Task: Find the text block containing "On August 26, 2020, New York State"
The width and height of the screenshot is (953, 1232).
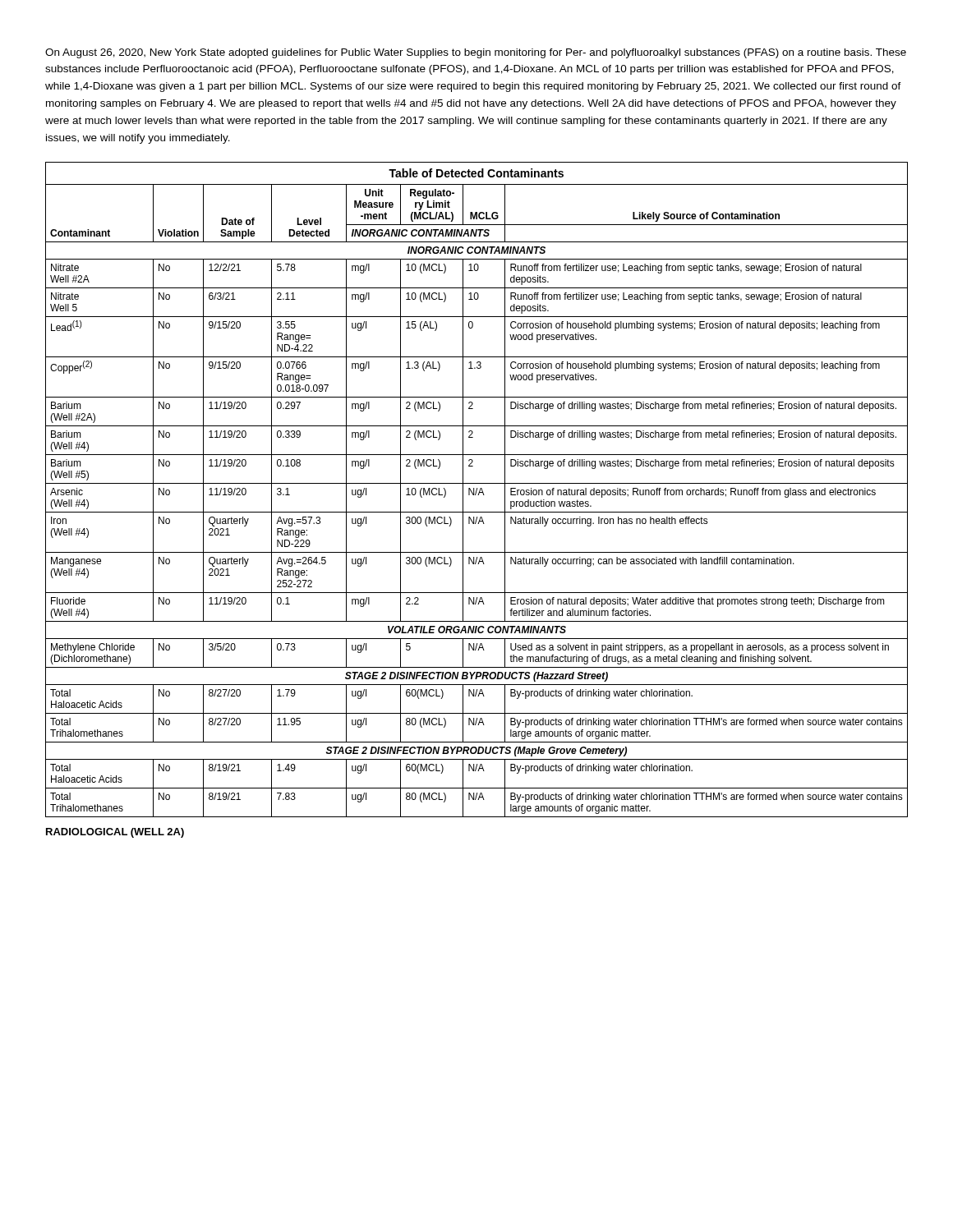Action: pyautogui.click(x=476, y=96)
